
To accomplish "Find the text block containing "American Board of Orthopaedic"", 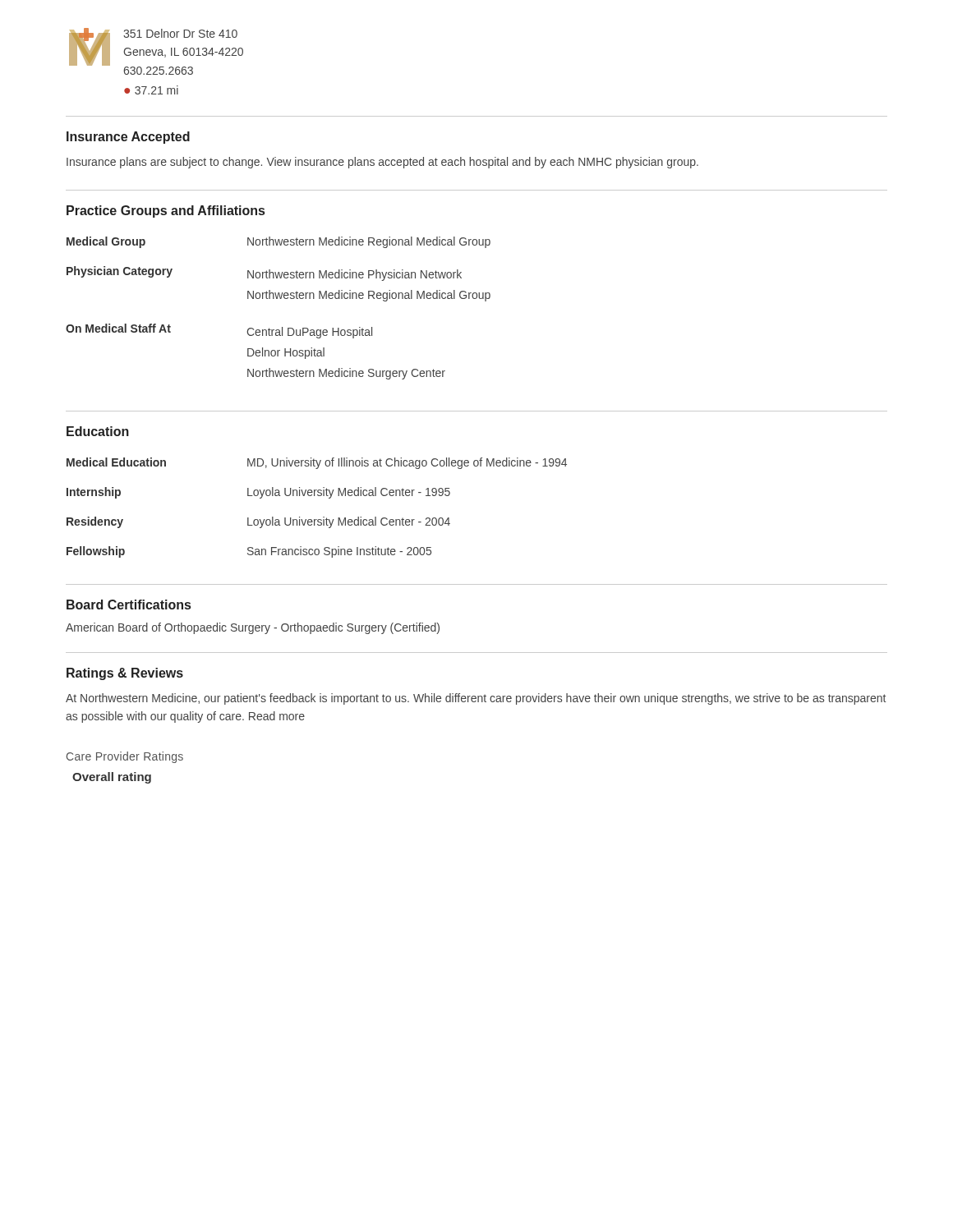I will pos(253,627).
